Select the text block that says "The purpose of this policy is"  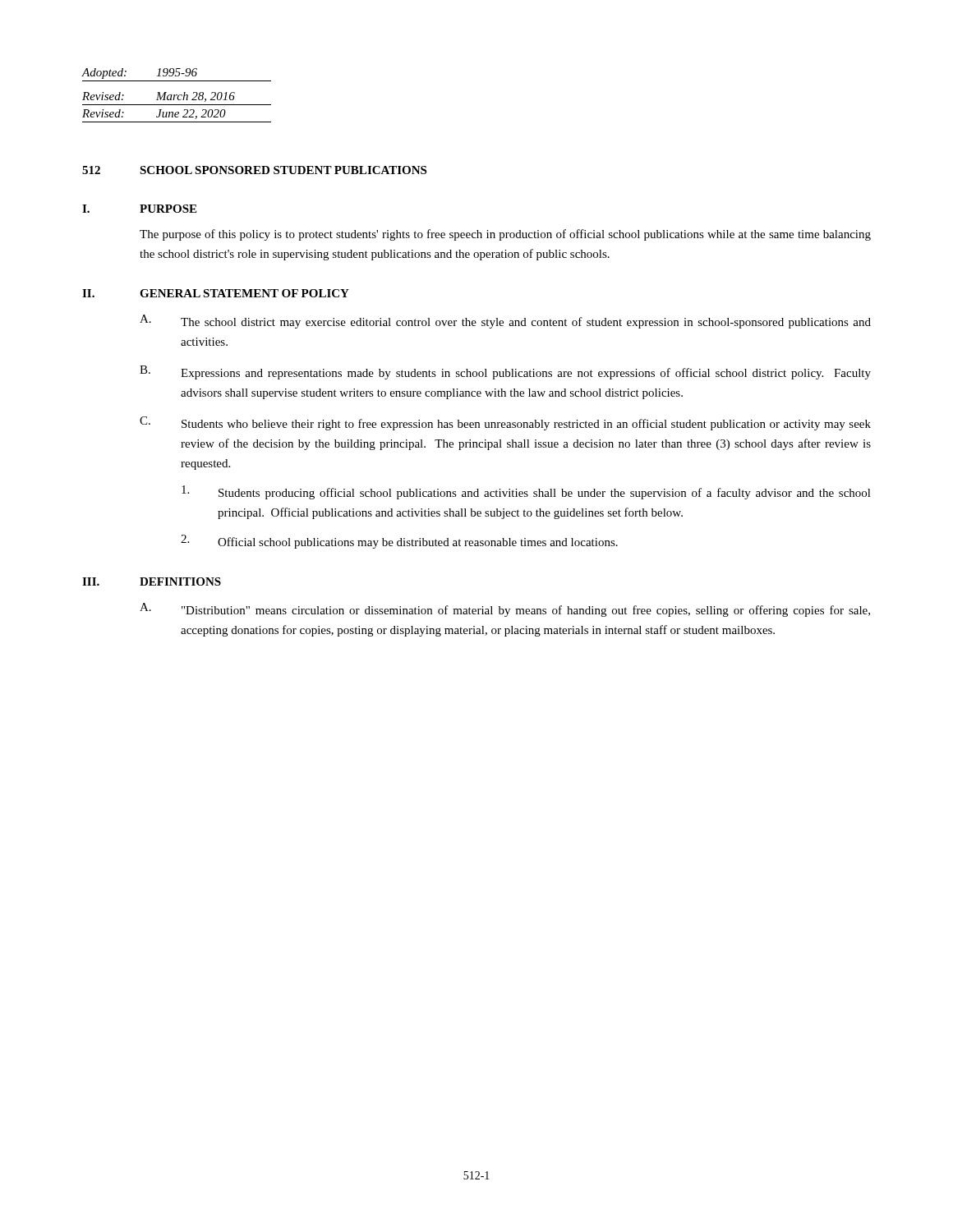coord(505,244)
